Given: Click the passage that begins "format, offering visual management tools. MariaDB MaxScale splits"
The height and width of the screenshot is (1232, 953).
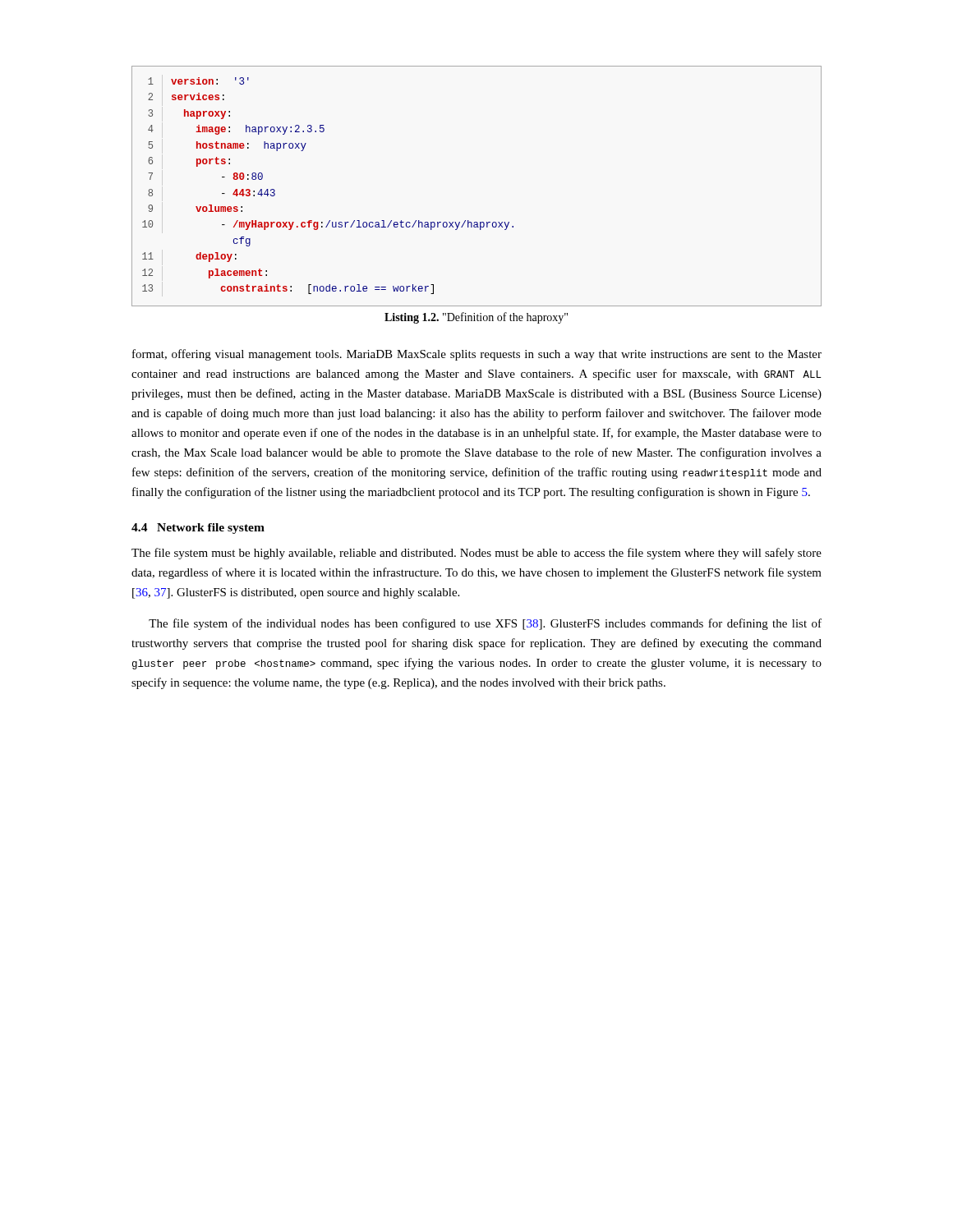Looking at the screenshot, I should pos(476,423).
